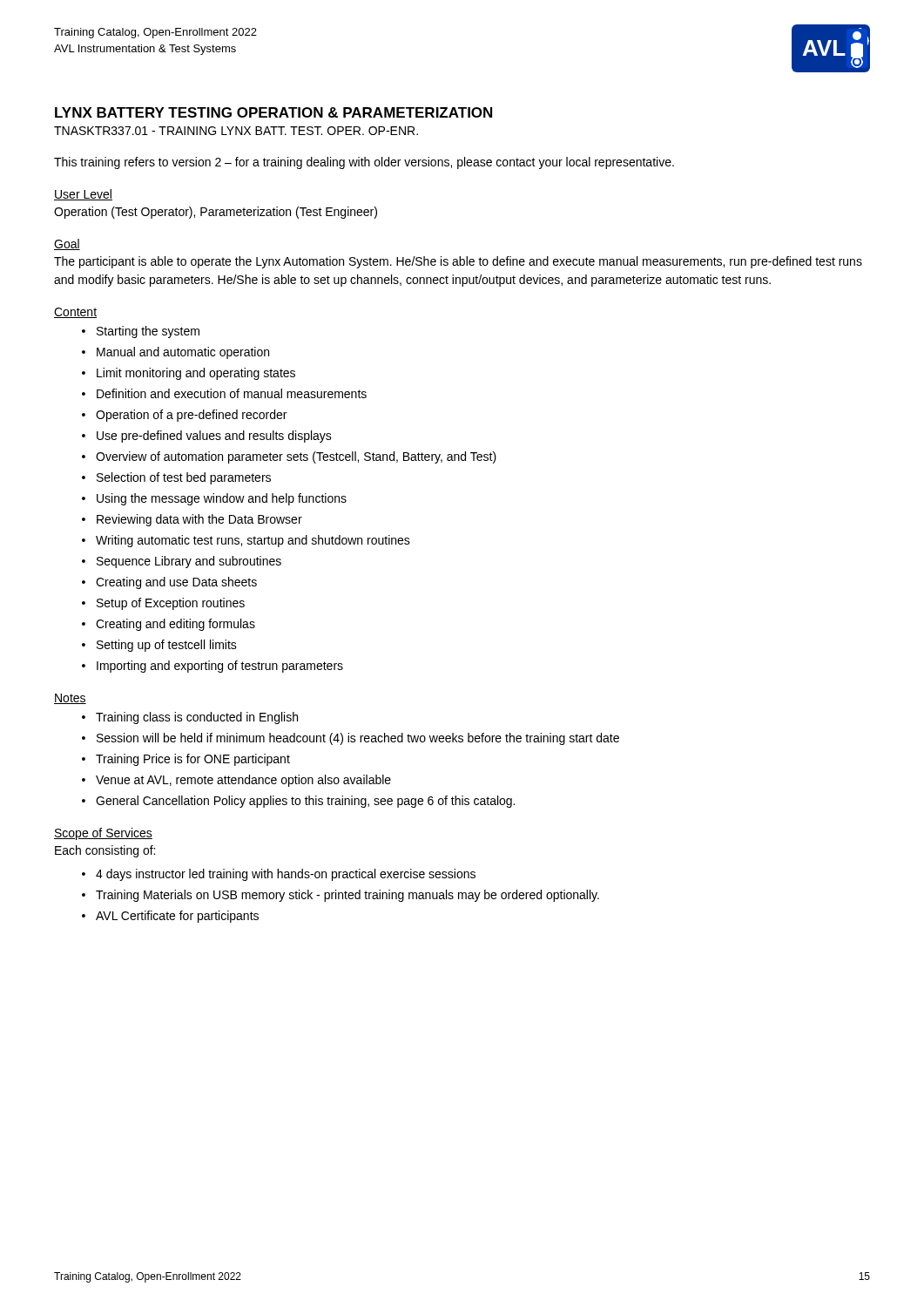Image resolution: width=924 pixels, height=1307 pixels.
Task: Click on the text starting "•Setting up of"
Action: click(x=159, y=646)
